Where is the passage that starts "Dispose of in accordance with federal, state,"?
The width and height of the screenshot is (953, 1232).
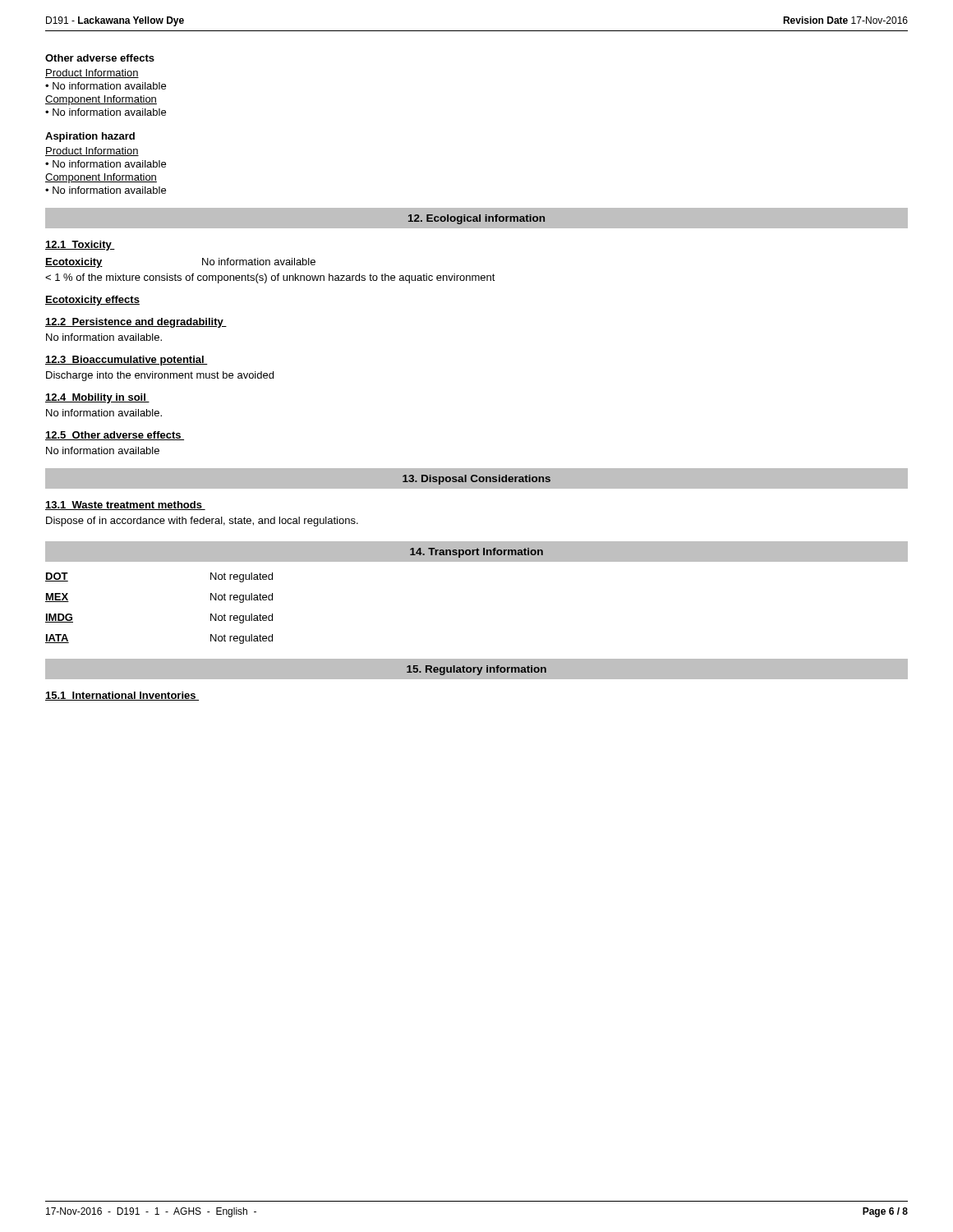click(x=202, y=520)
